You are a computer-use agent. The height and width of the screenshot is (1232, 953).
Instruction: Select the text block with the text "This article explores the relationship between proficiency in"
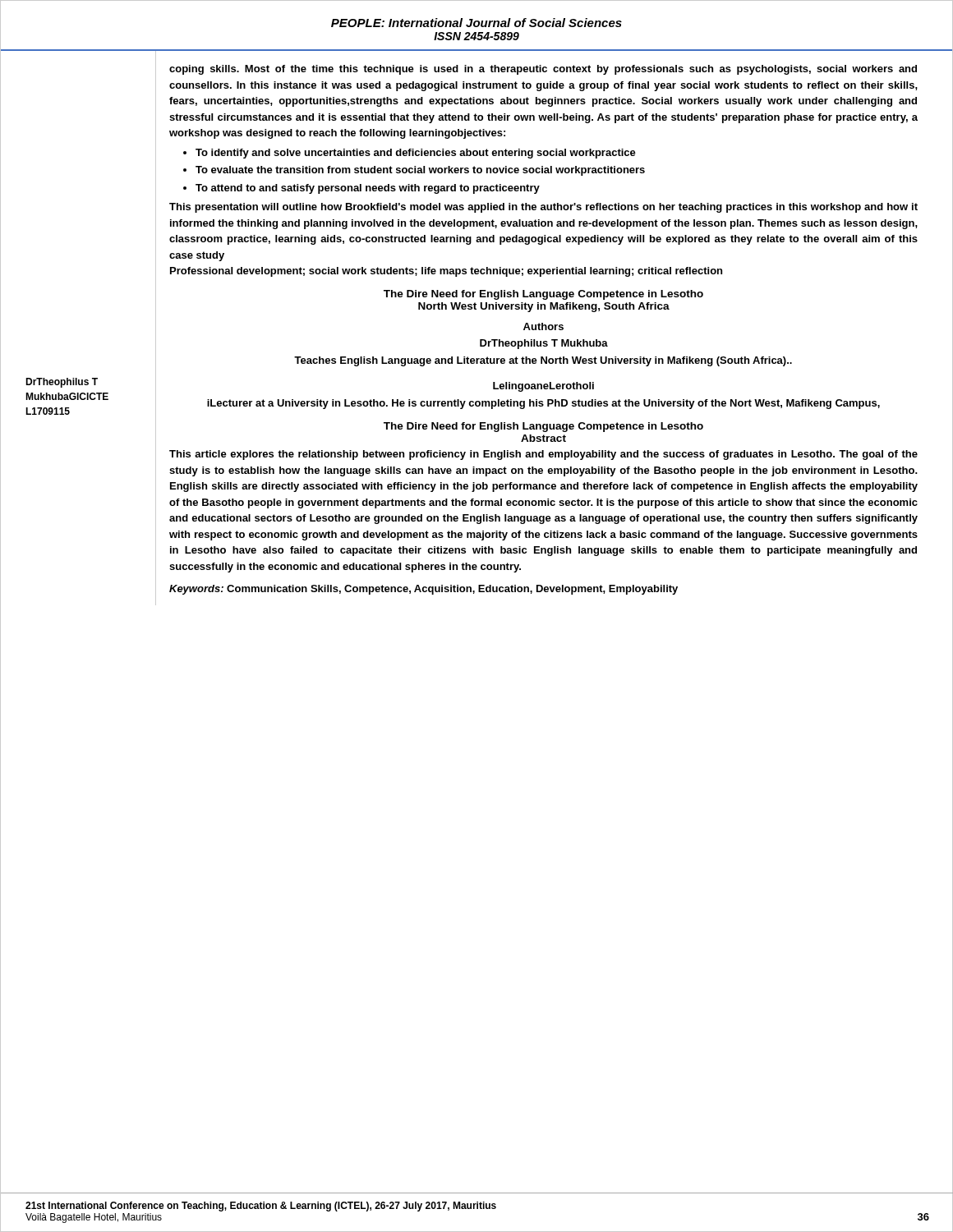(x=543, y=510)
